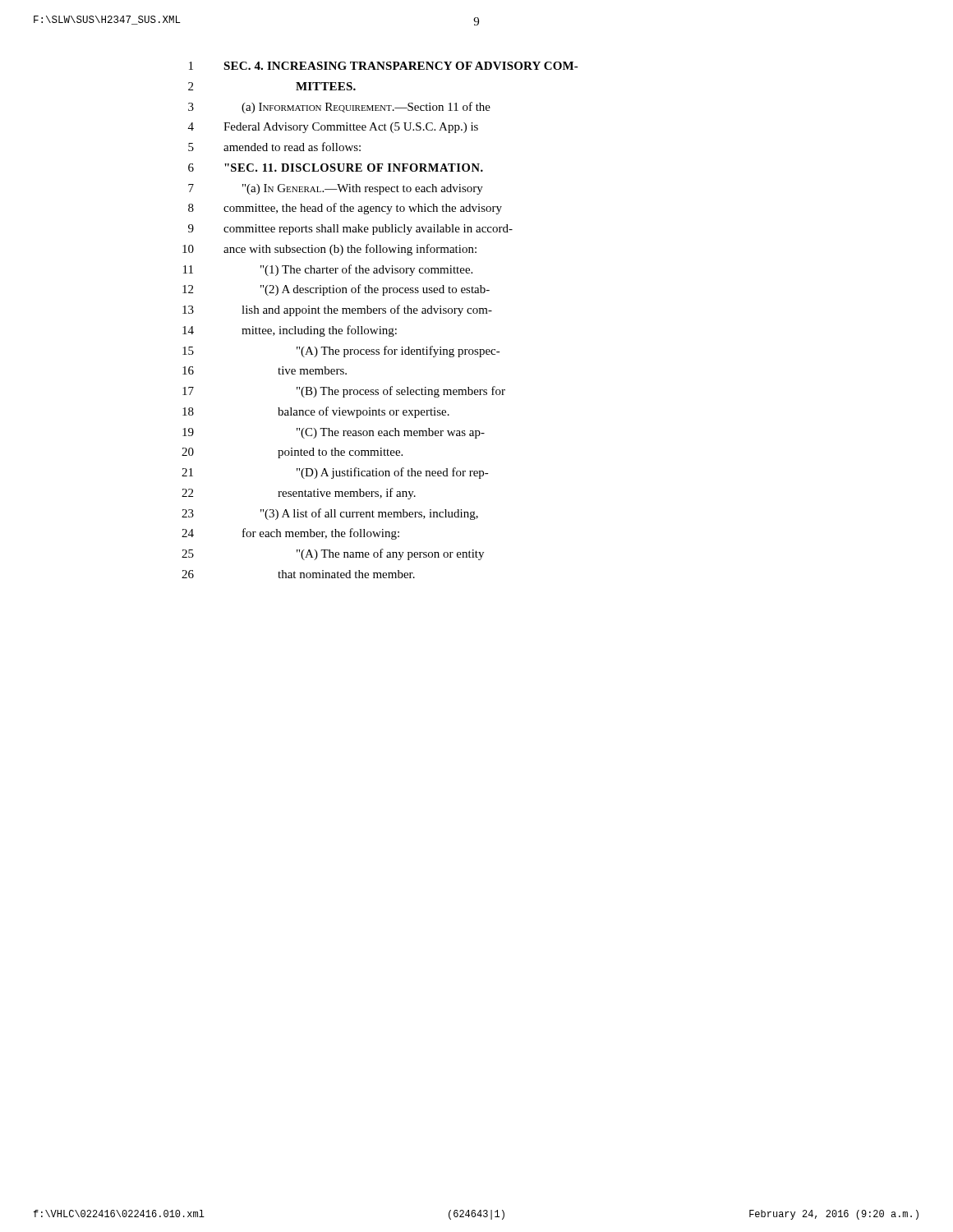Find the text block starting "21 "(D) A"
This screenshot has height=1232, width=953.
click(x=326, y=473)
